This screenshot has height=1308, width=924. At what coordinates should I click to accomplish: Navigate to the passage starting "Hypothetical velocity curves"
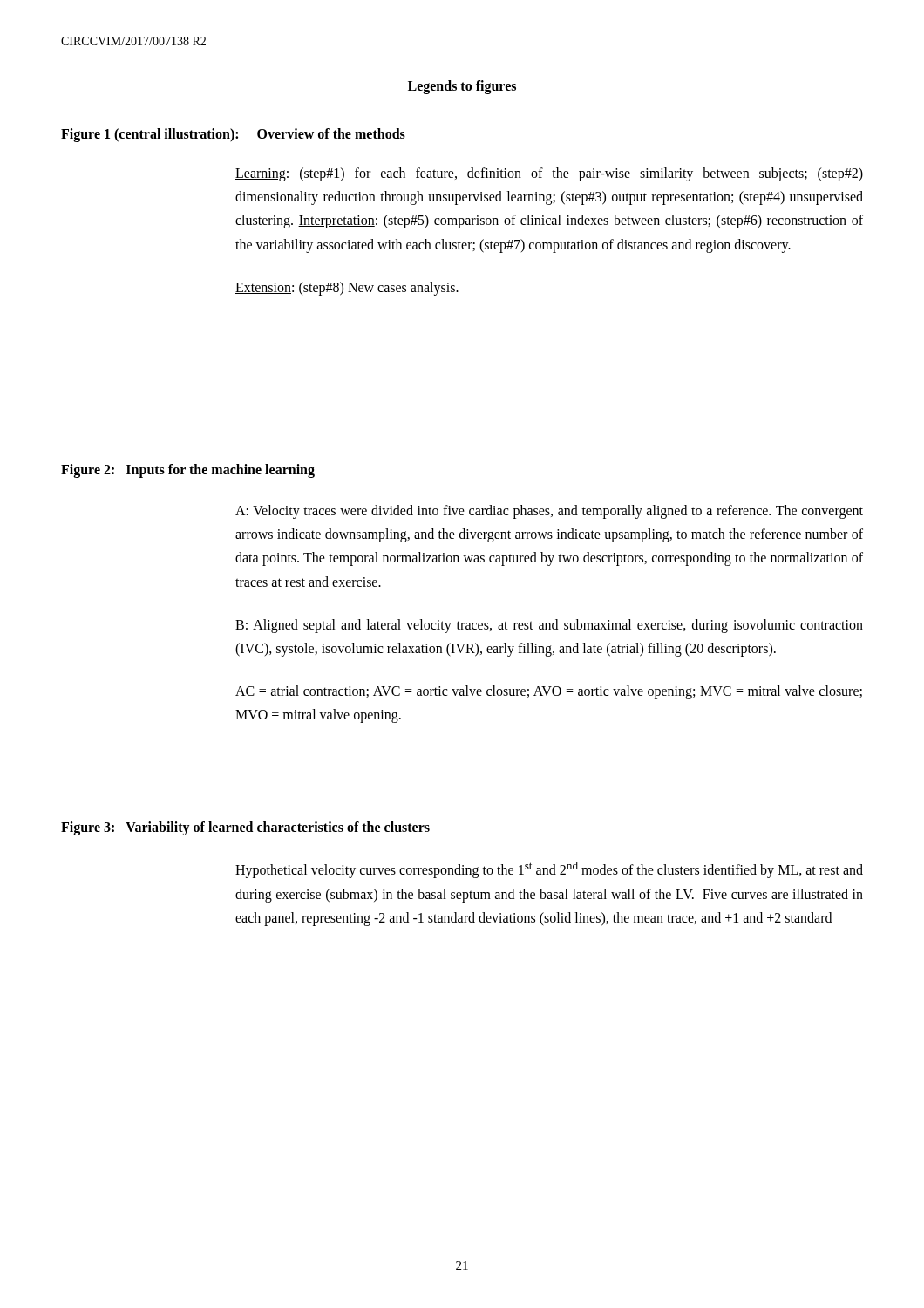(549, 893)
